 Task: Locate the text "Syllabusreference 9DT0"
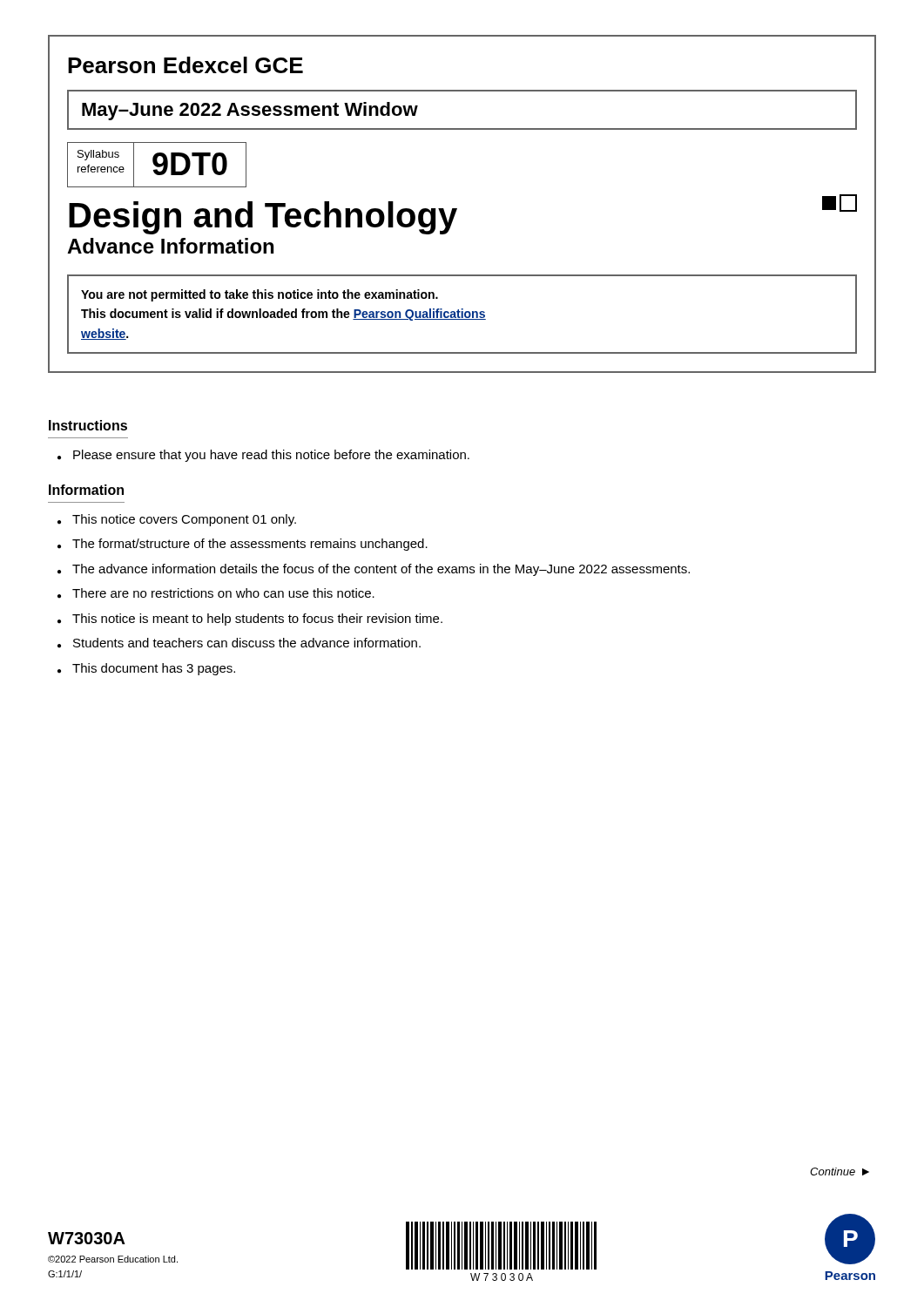[157, 165]
